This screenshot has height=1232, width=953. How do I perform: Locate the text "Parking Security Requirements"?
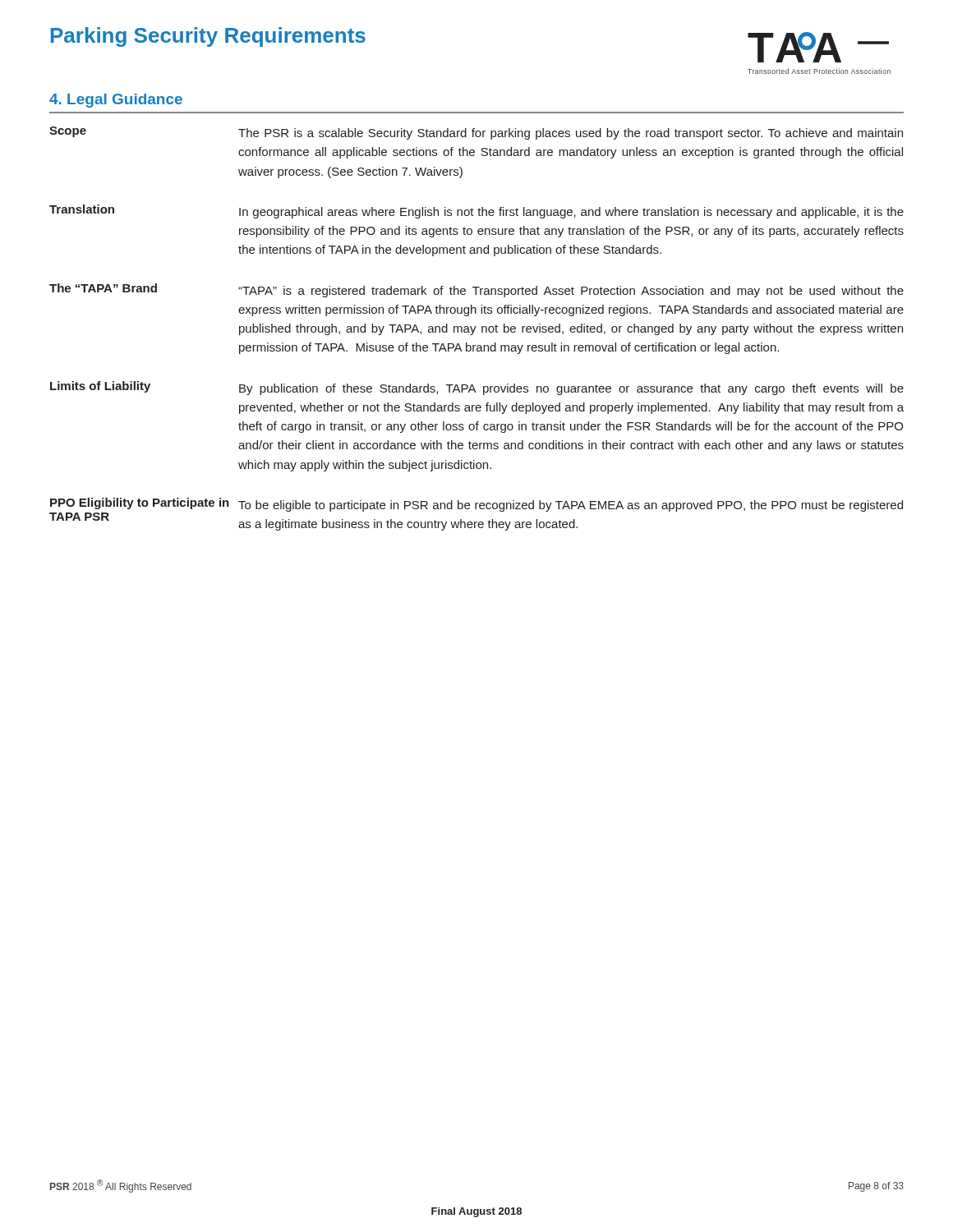[208, 35]
